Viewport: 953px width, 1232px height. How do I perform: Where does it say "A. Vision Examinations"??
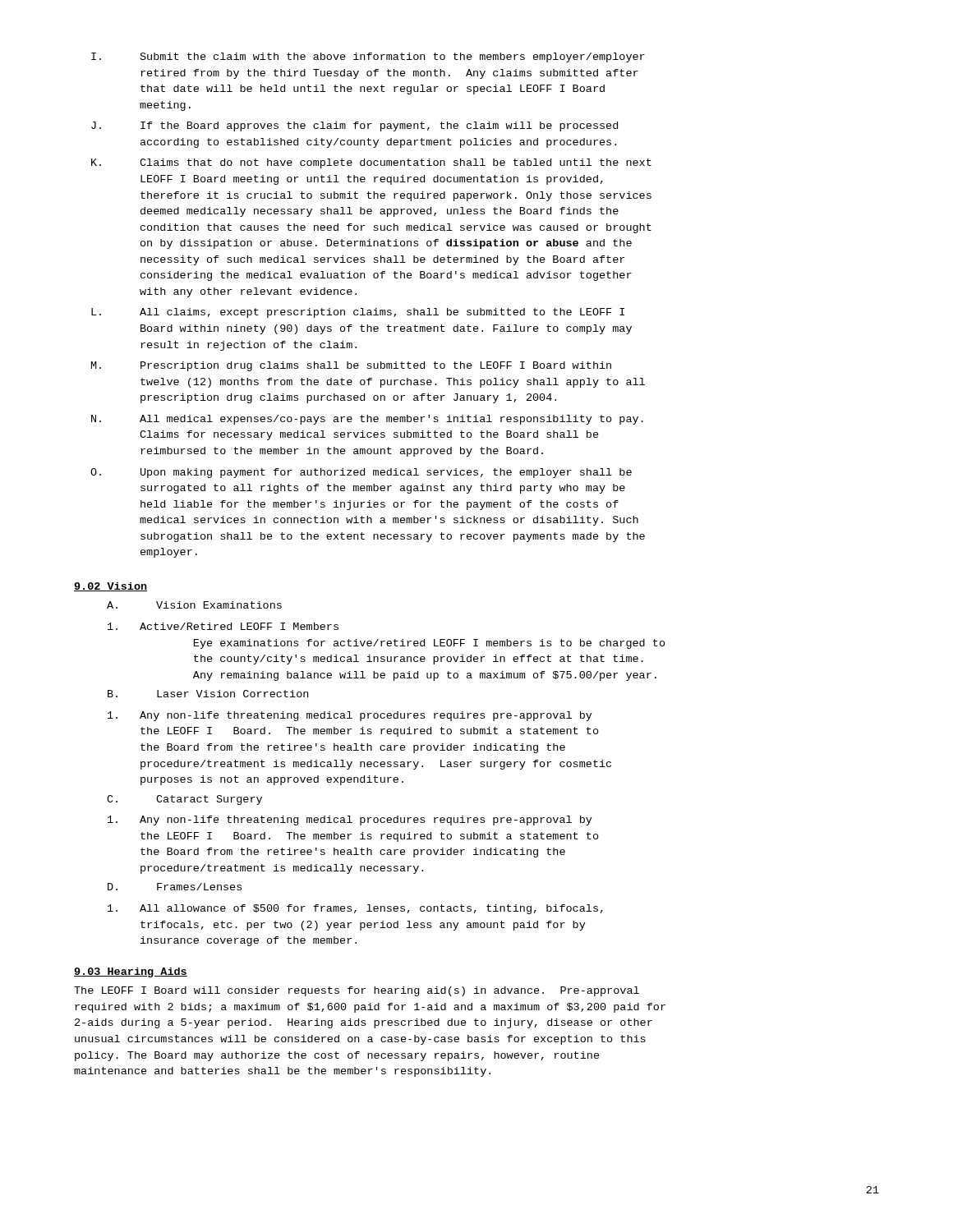(x=194, y=605)
